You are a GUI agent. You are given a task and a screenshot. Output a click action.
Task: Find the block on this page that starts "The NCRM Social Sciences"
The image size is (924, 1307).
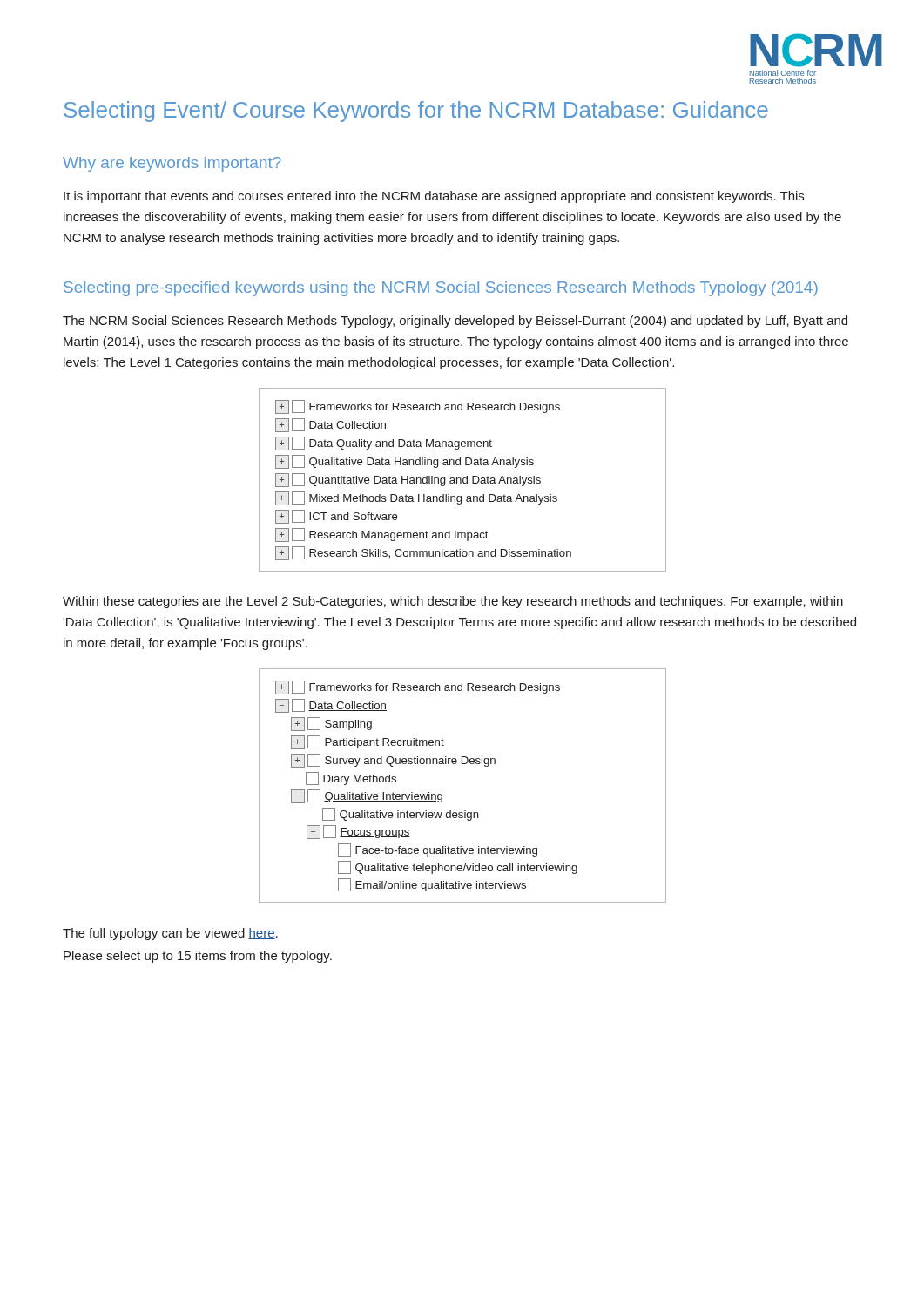pos(456,341)
